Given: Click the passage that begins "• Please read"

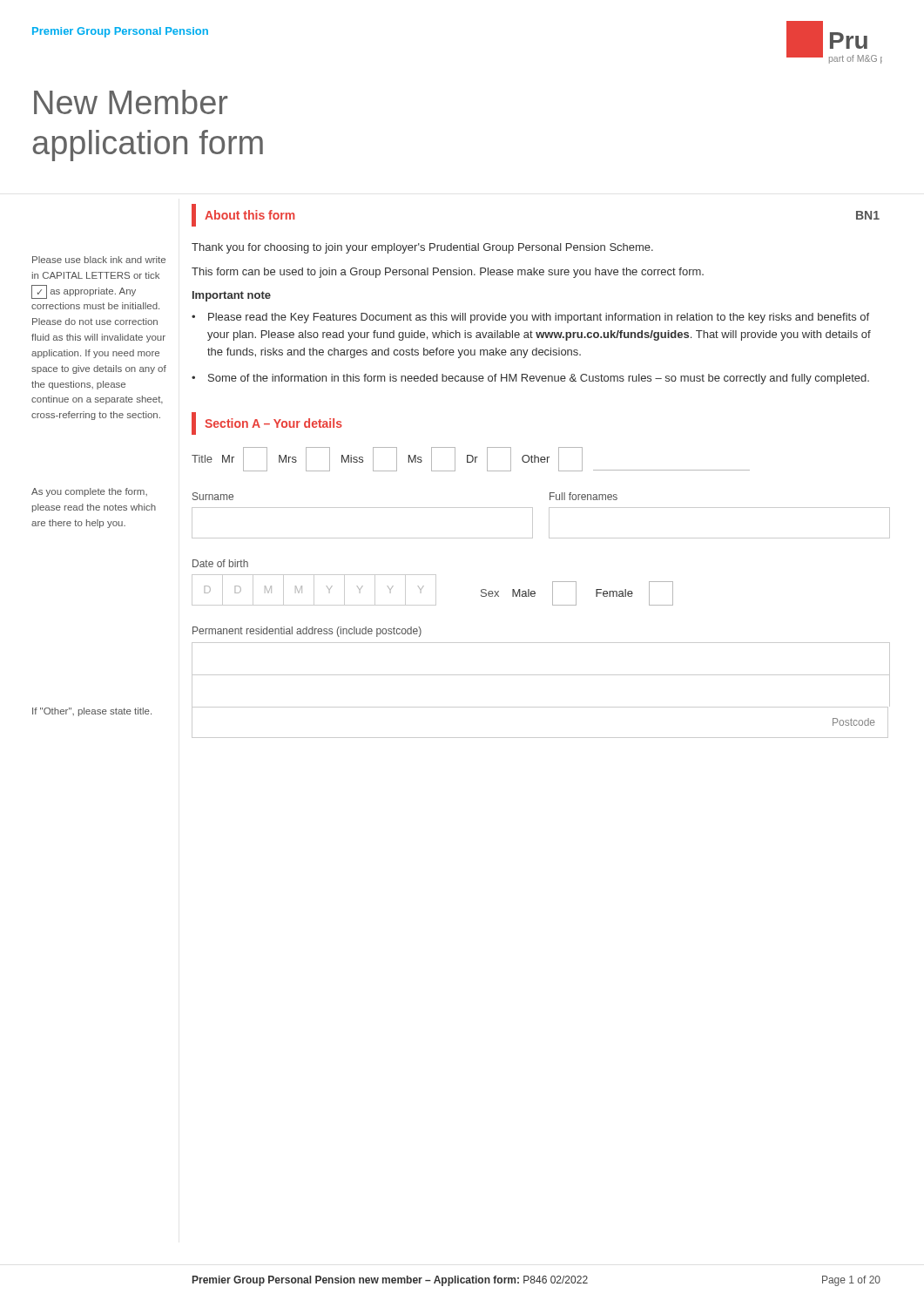Looking at the screenshot, I should tap(531, 333).
